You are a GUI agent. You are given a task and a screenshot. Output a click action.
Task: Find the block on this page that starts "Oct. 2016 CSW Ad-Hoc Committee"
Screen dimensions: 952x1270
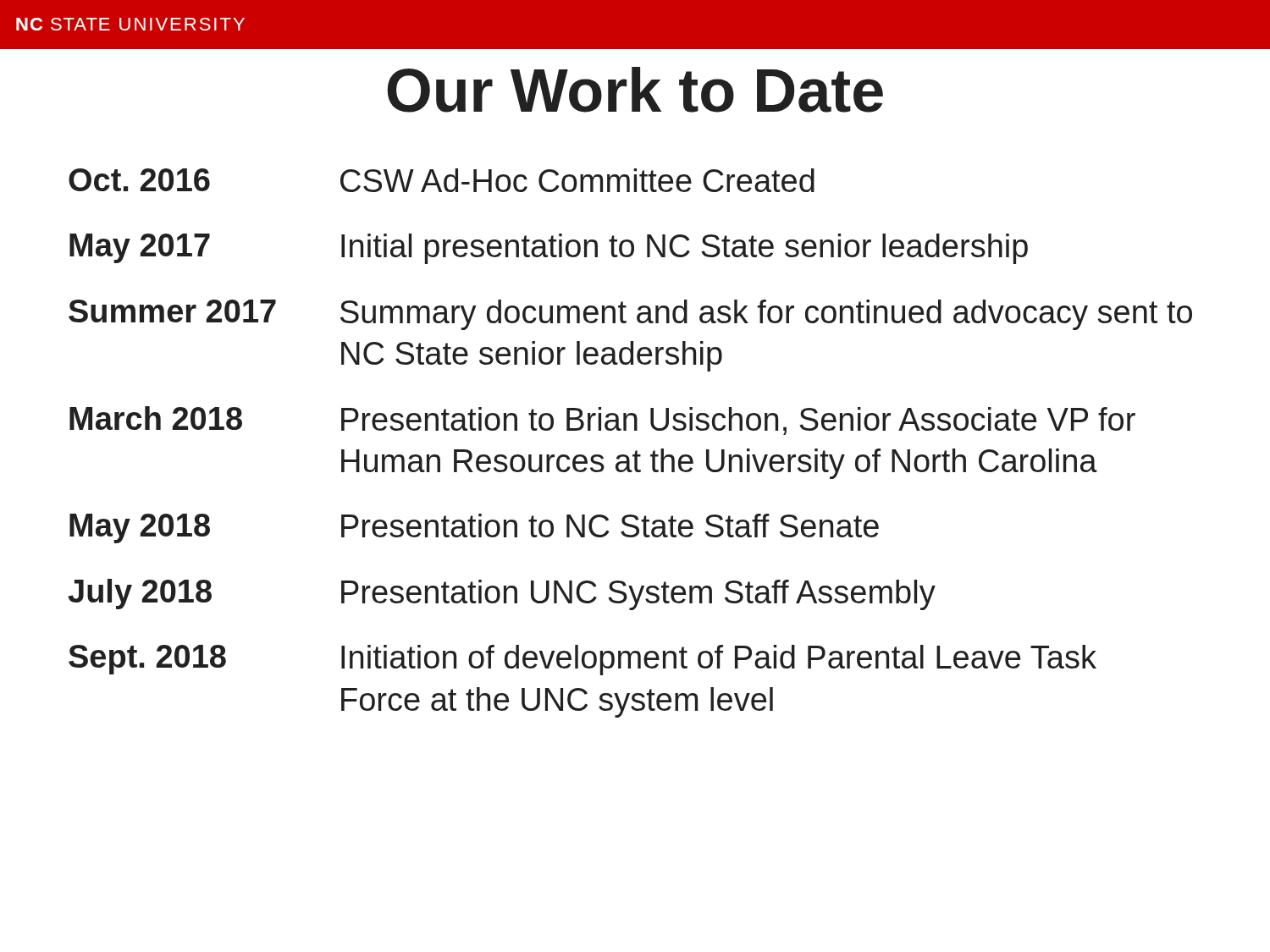coord(442,182)
